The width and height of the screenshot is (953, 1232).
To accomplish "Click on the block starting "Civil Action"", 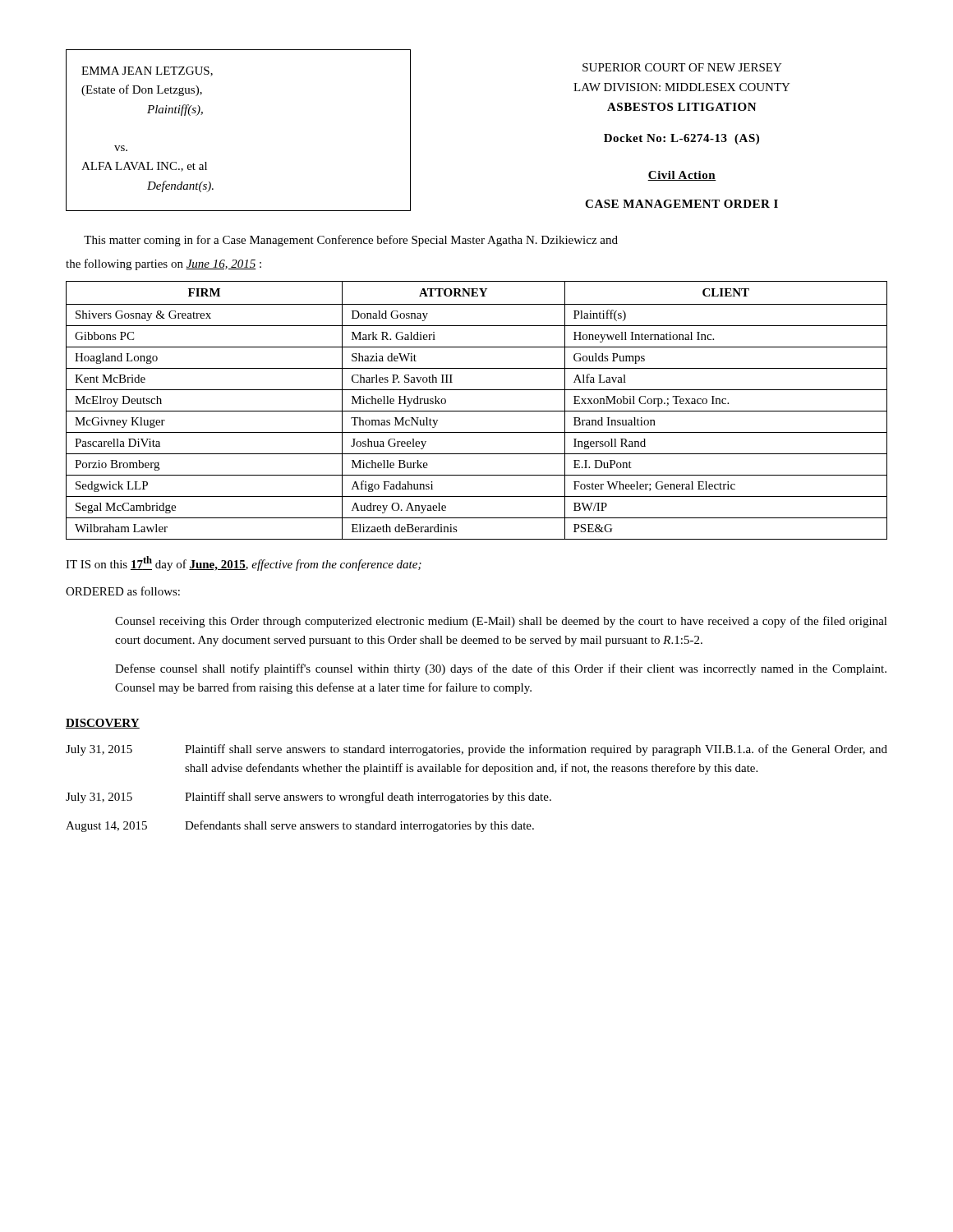I will click(682, 175).
